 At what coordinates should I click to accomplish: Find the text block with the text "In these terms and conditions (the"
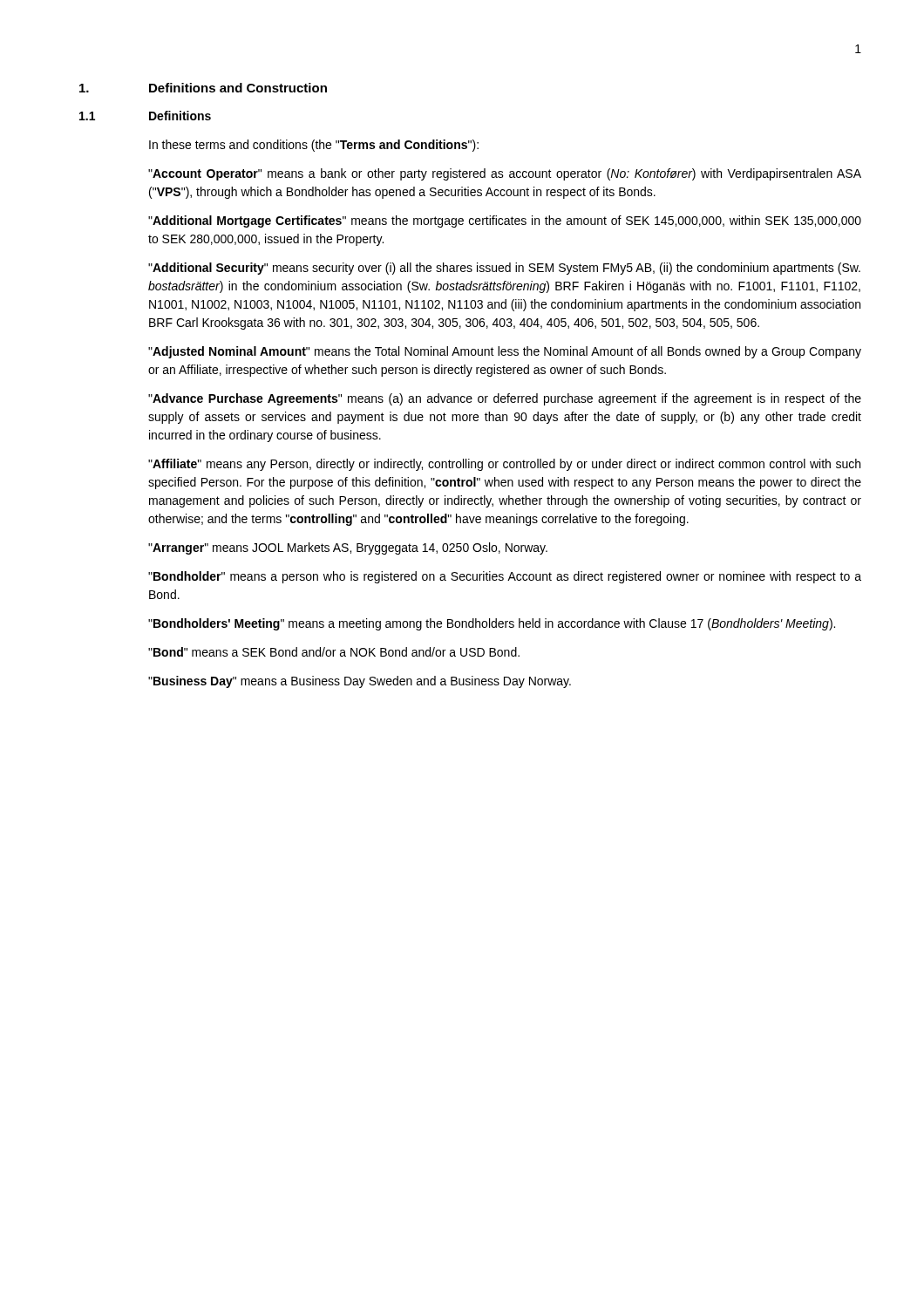coord(314,144)
